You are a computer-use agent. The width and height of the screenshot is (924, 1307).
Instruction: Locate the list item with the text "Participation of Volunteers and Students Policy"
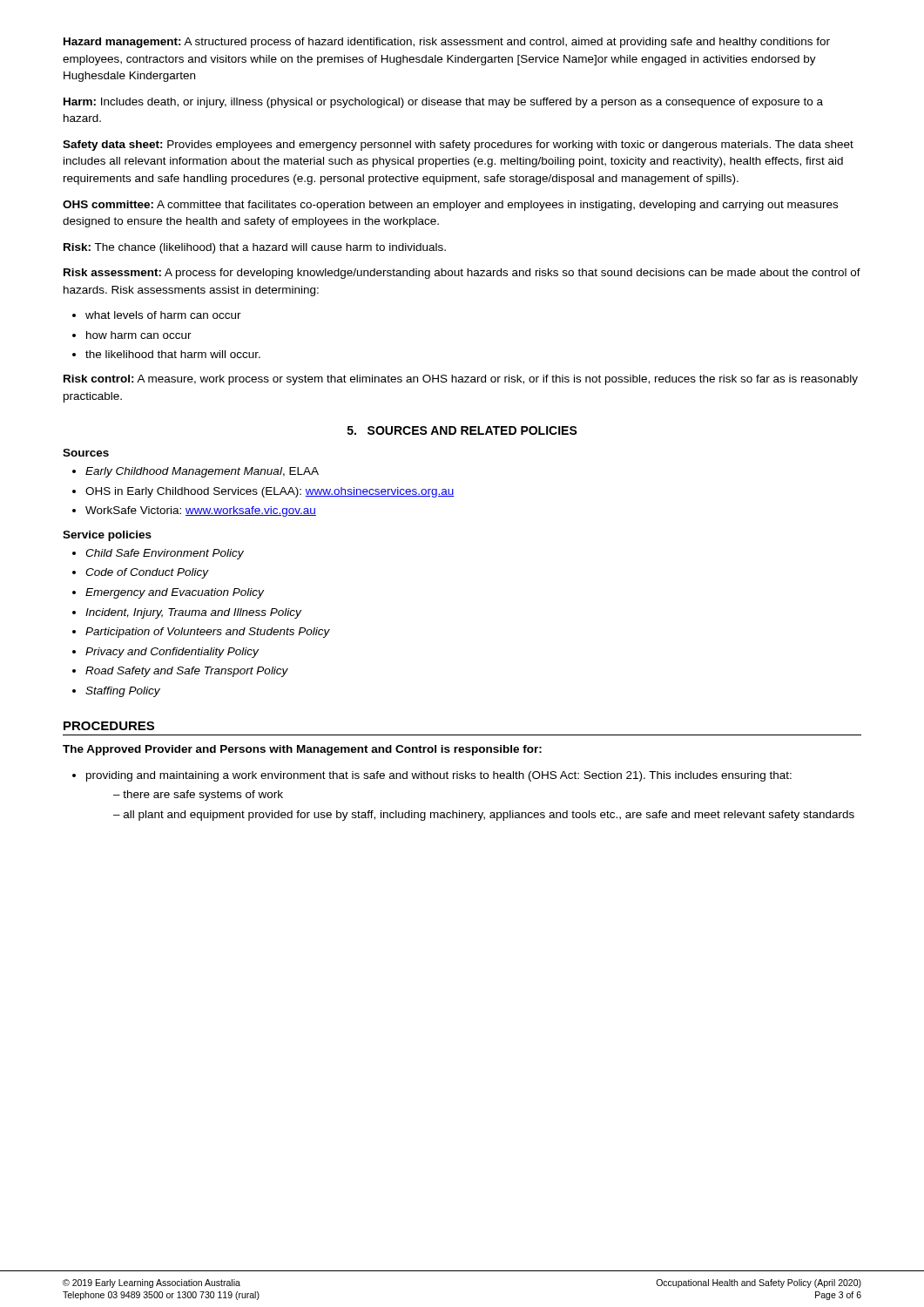pos(207,631)
